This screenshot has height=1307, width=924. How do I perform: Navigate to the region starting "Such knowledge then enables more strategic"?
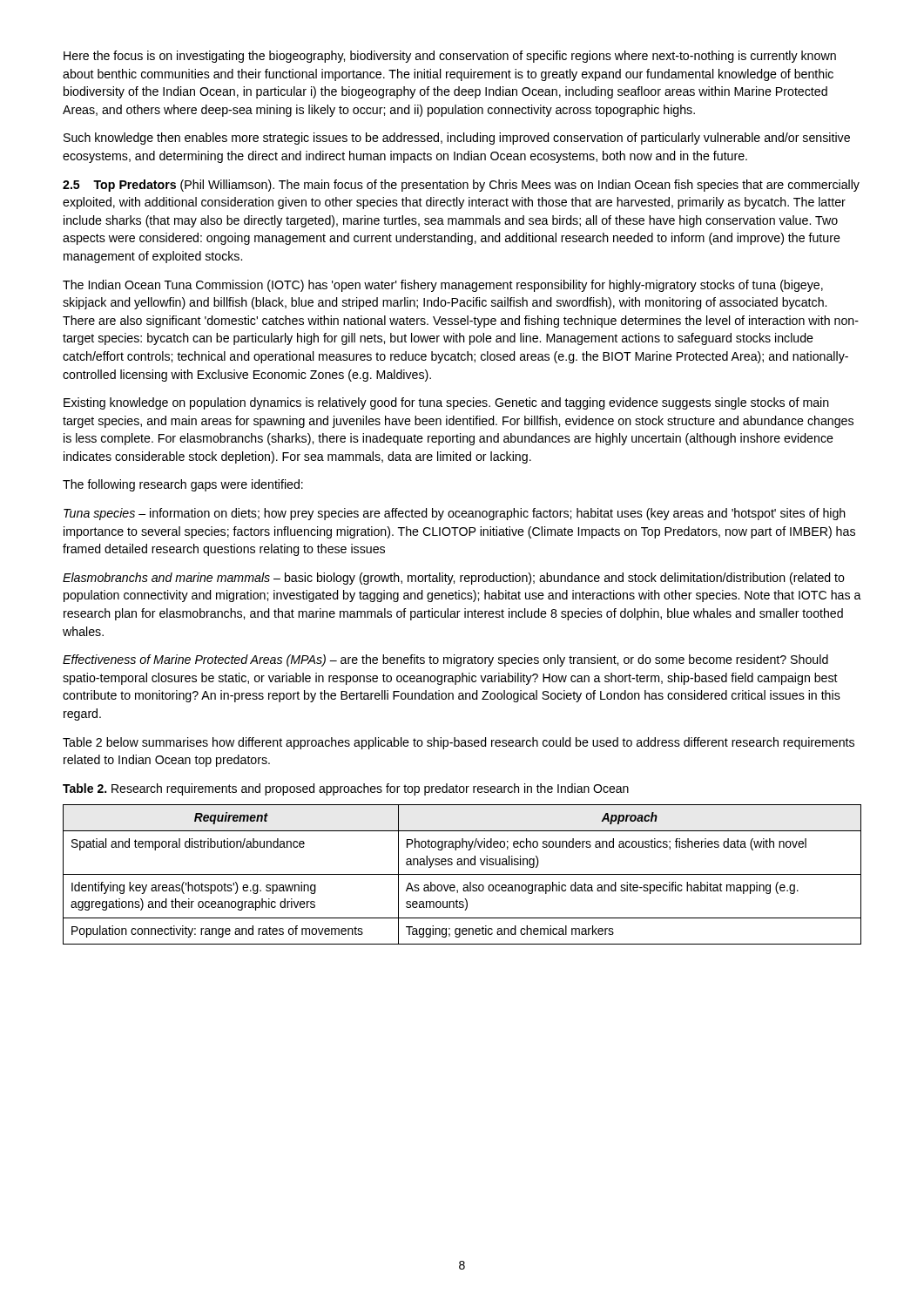(457, 147)
